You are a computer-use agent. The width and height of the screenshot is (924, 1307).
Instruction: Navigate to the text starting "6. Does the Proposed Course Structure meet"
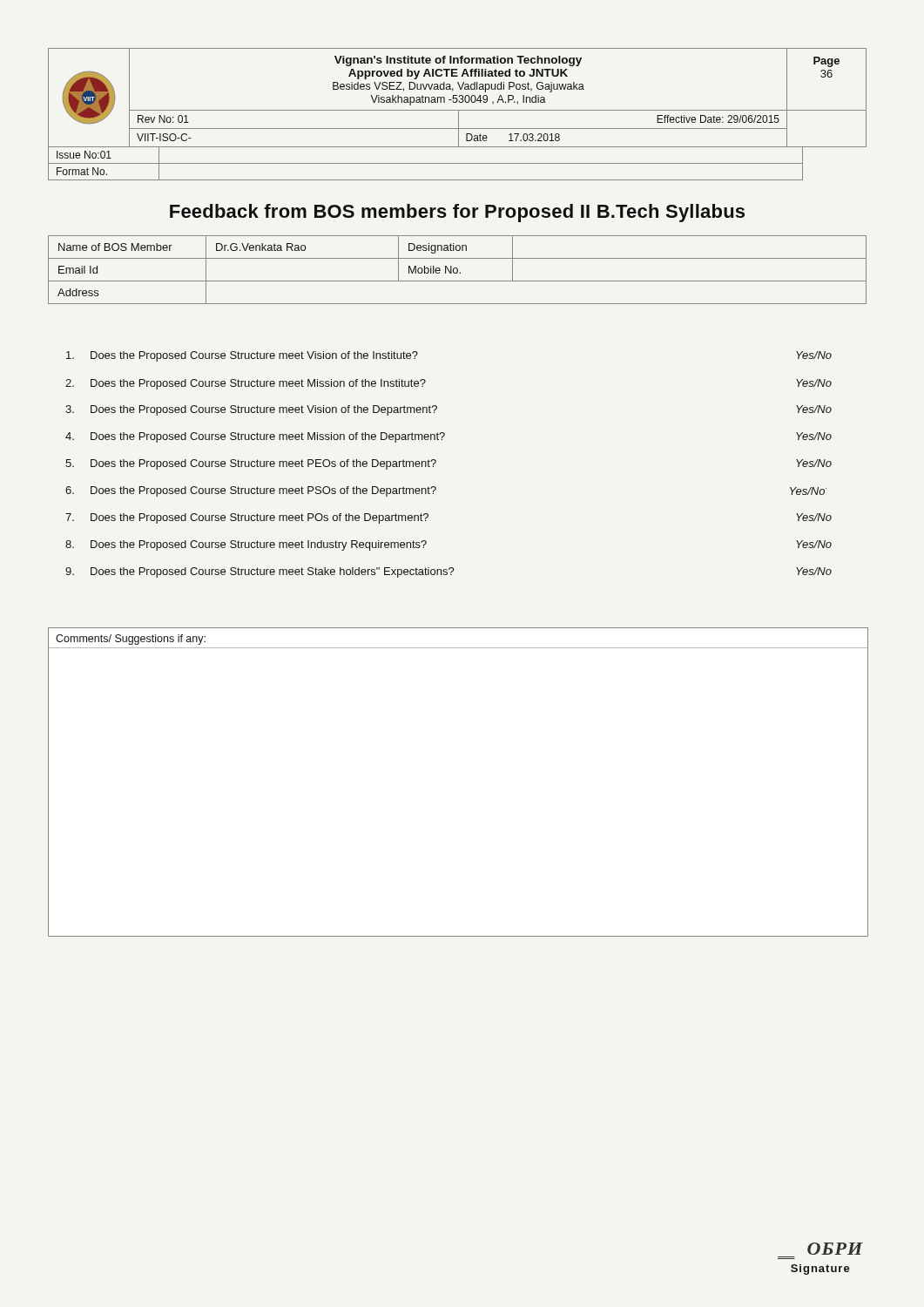tap(261, 491)
